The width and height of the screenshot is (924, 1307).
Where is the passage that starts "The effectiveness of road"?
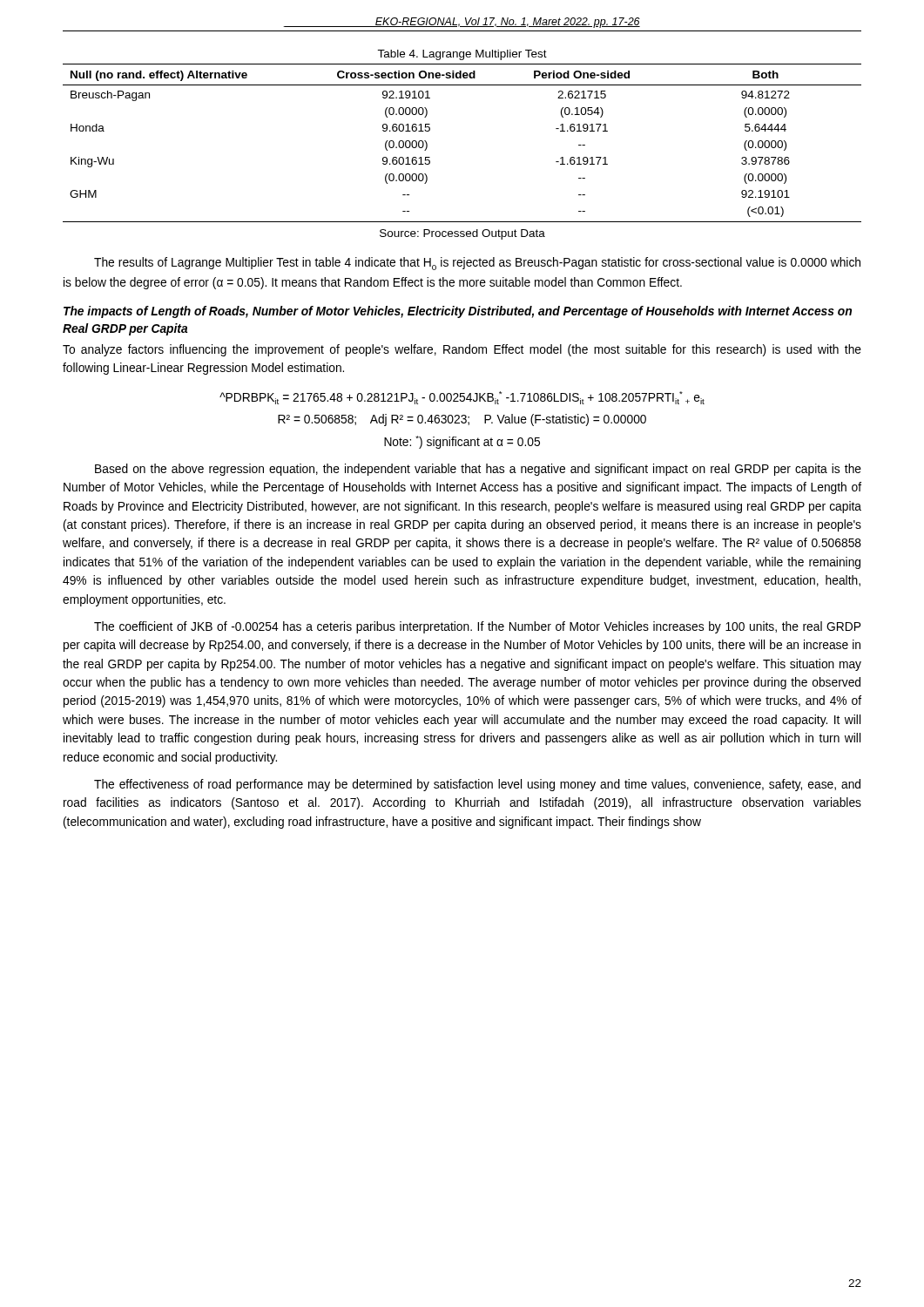(x=462, y=803)
